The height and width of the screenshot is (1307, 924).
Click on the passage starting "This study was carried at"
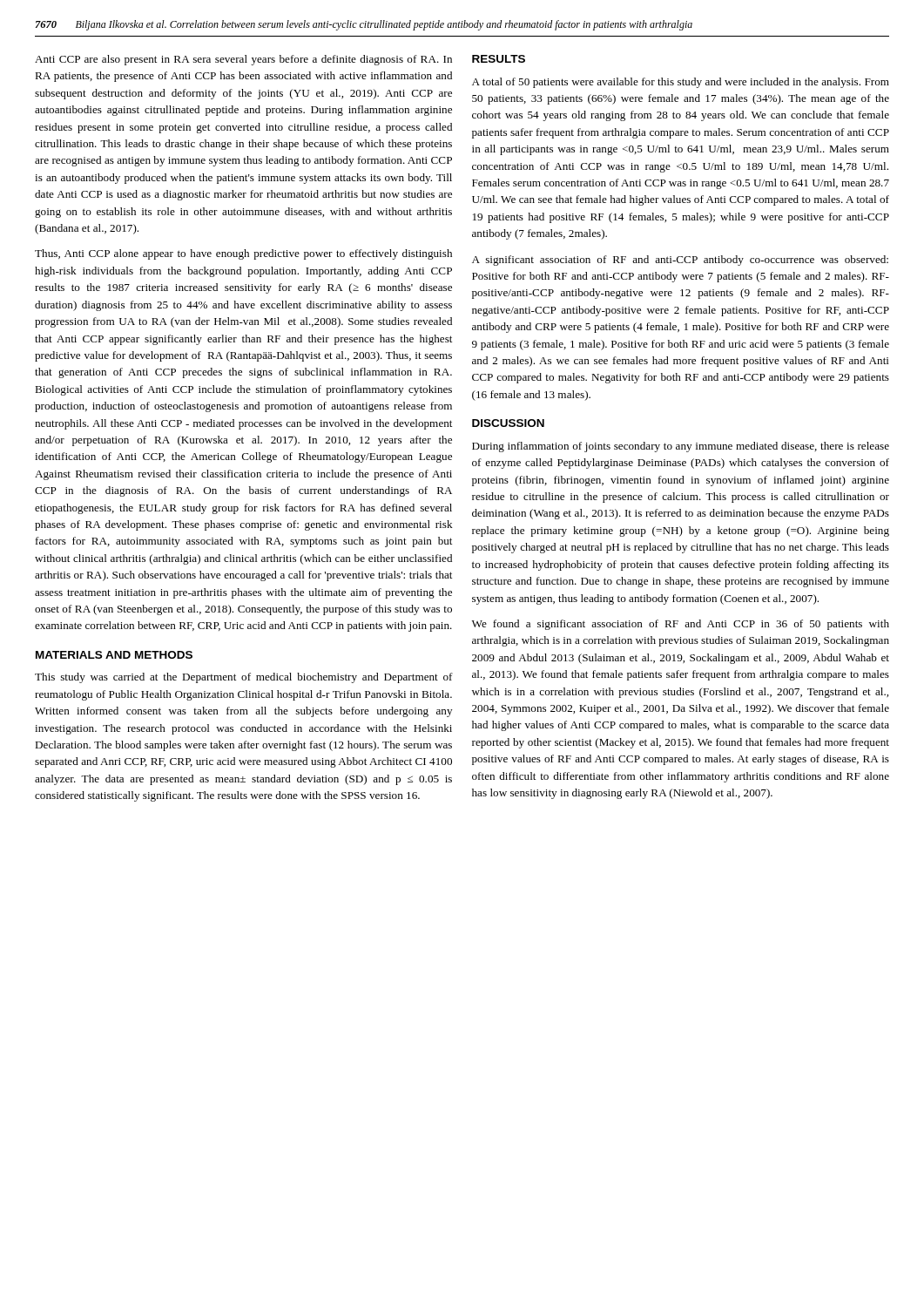click(244, 736)
